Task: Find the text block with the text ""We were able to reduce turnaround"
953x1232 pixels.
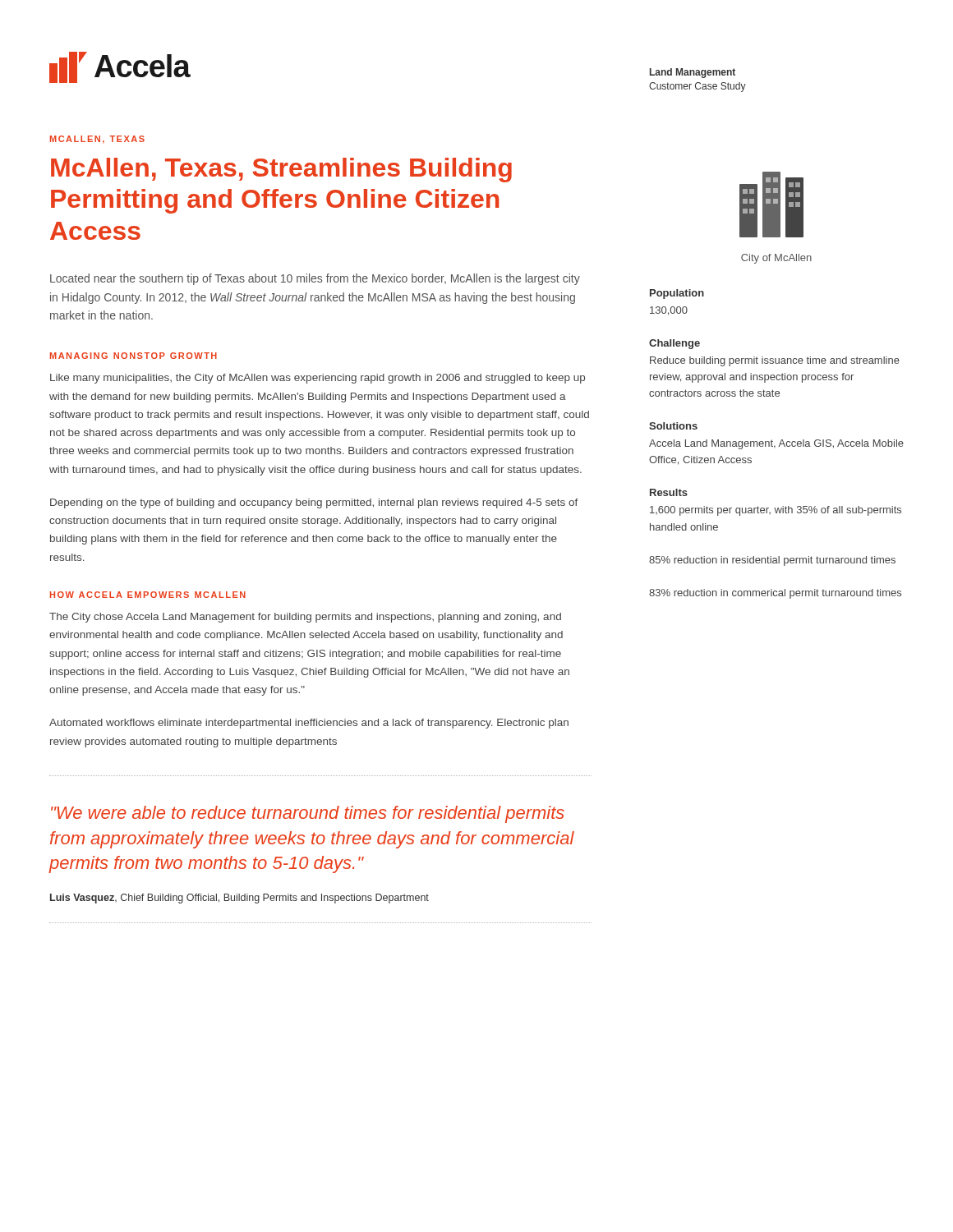Action: point(311,838)
